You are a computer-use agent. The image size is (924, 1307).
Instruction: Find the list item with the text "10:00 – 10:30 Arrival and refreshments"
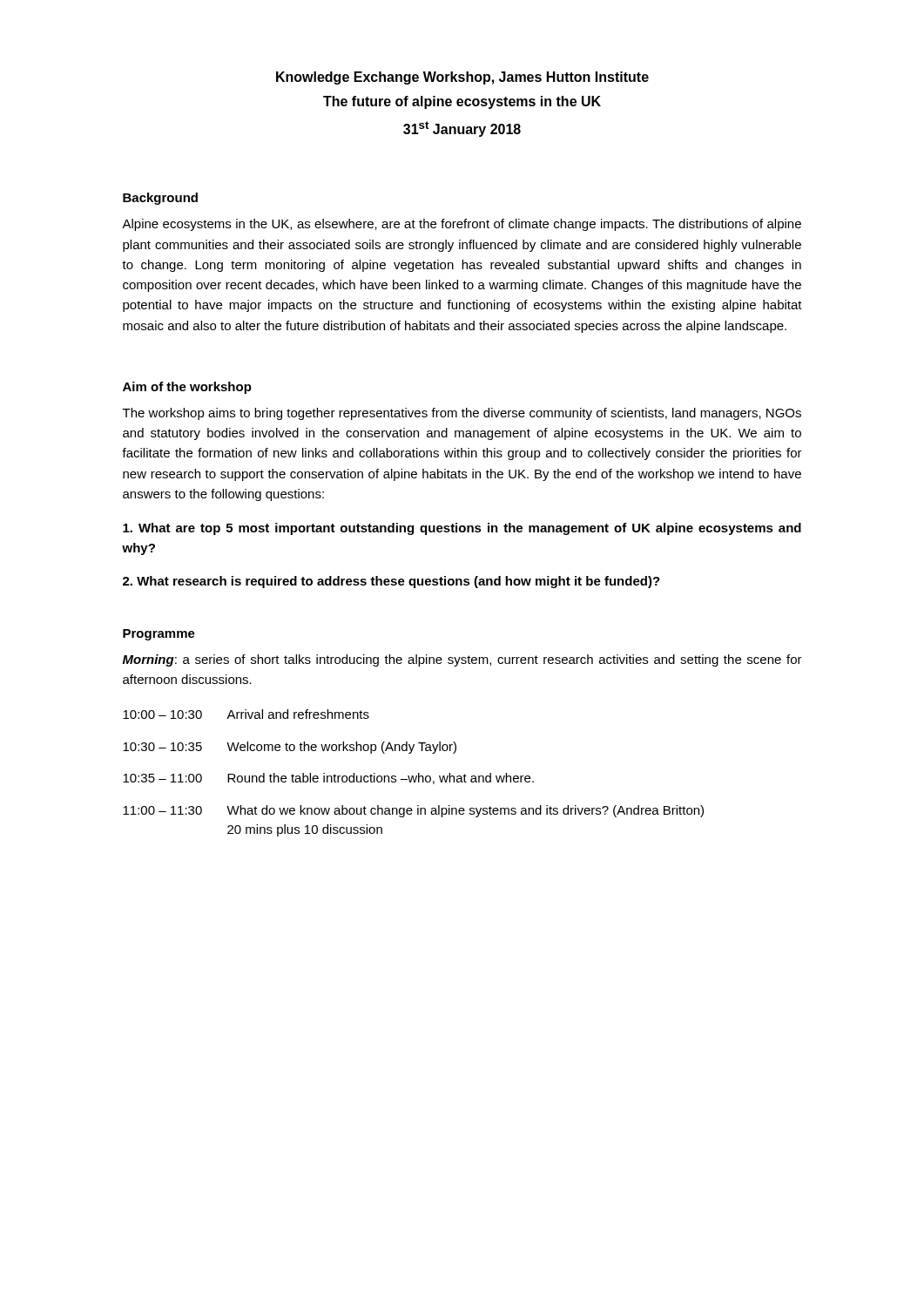246,714
